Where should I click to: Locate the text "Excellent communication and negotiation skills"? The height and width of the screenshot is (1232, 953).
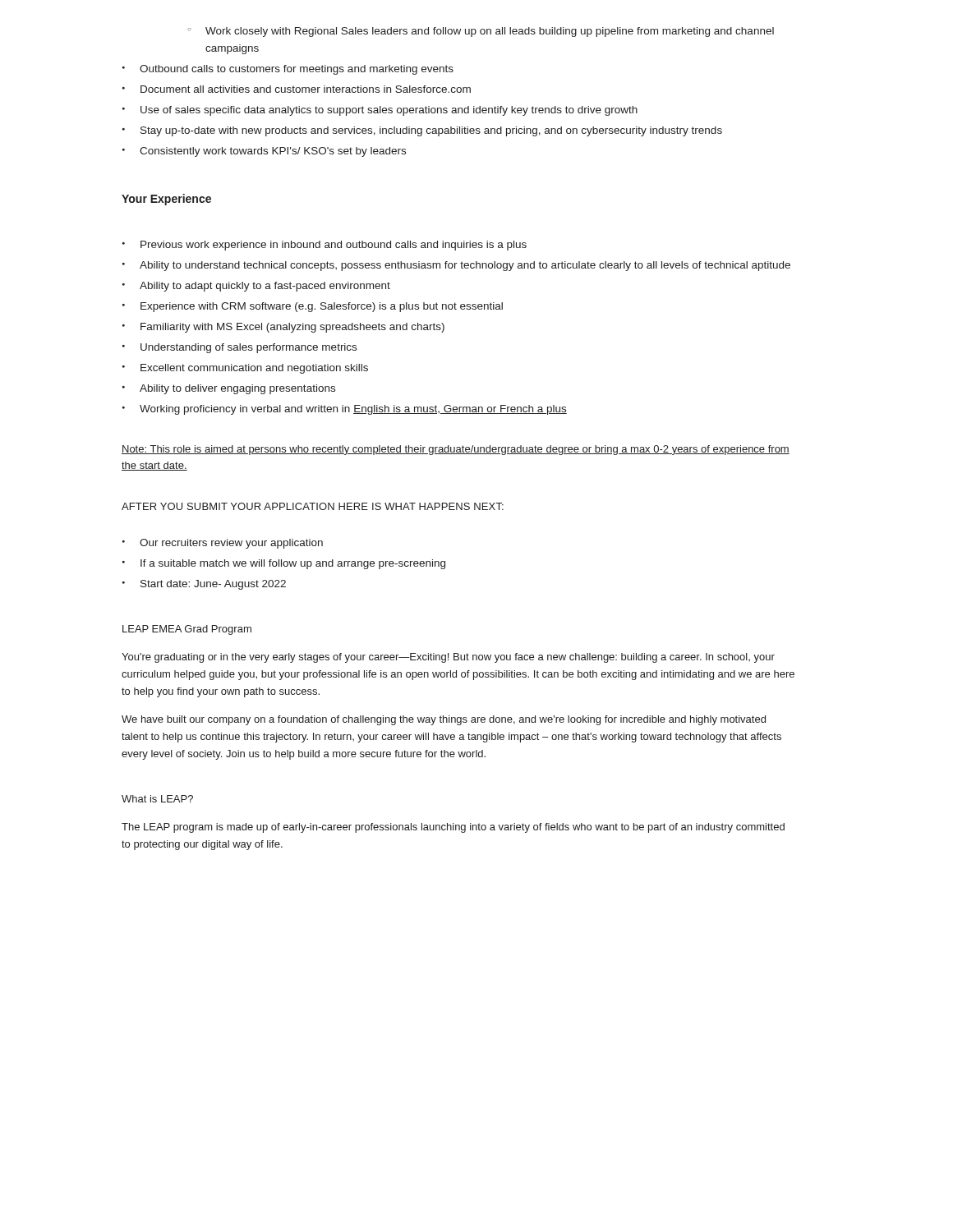(x=245, y=369)
